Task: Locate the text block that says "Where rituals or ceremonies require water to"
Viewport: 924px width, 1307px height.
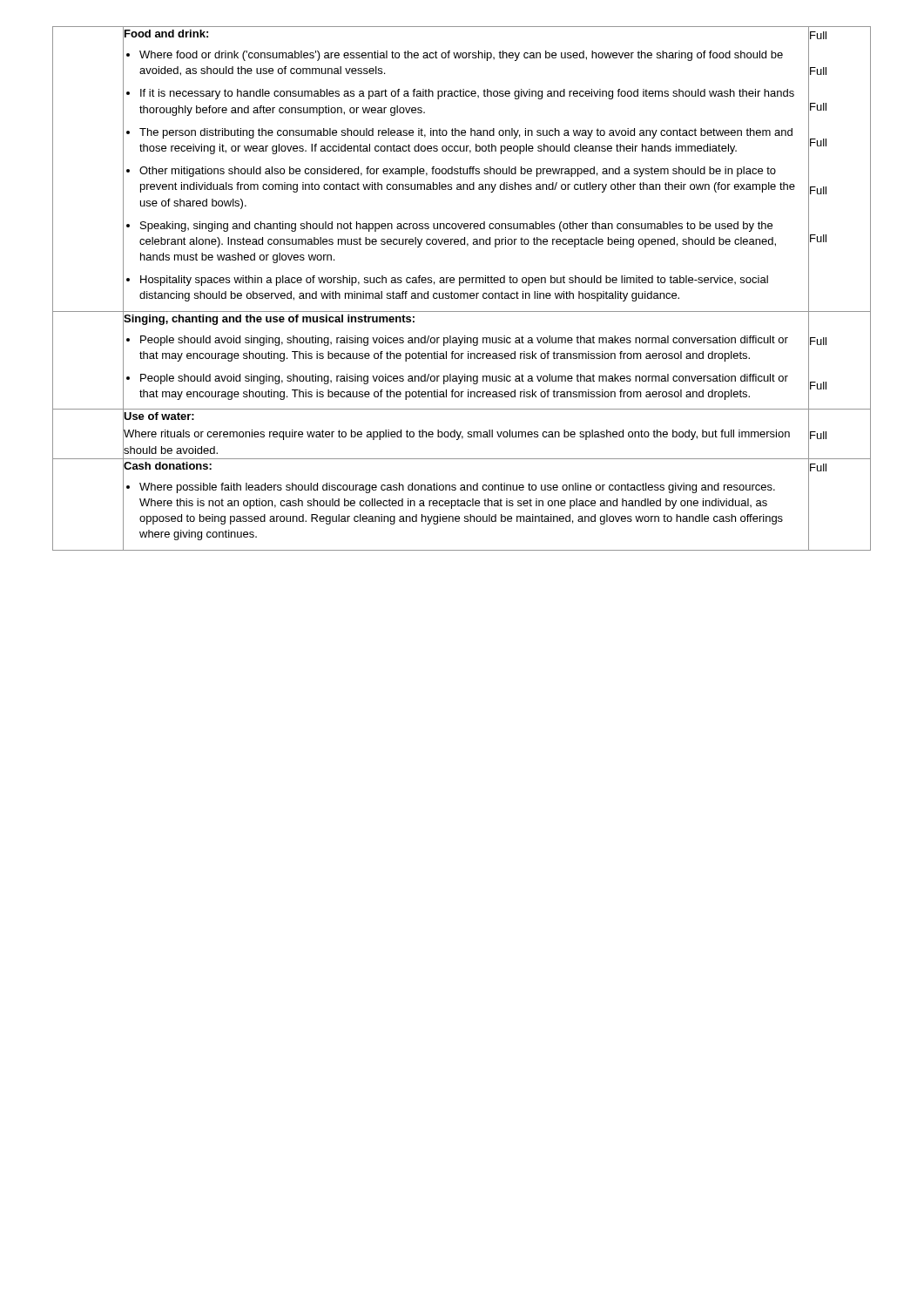Action: (x=457, y=442)
